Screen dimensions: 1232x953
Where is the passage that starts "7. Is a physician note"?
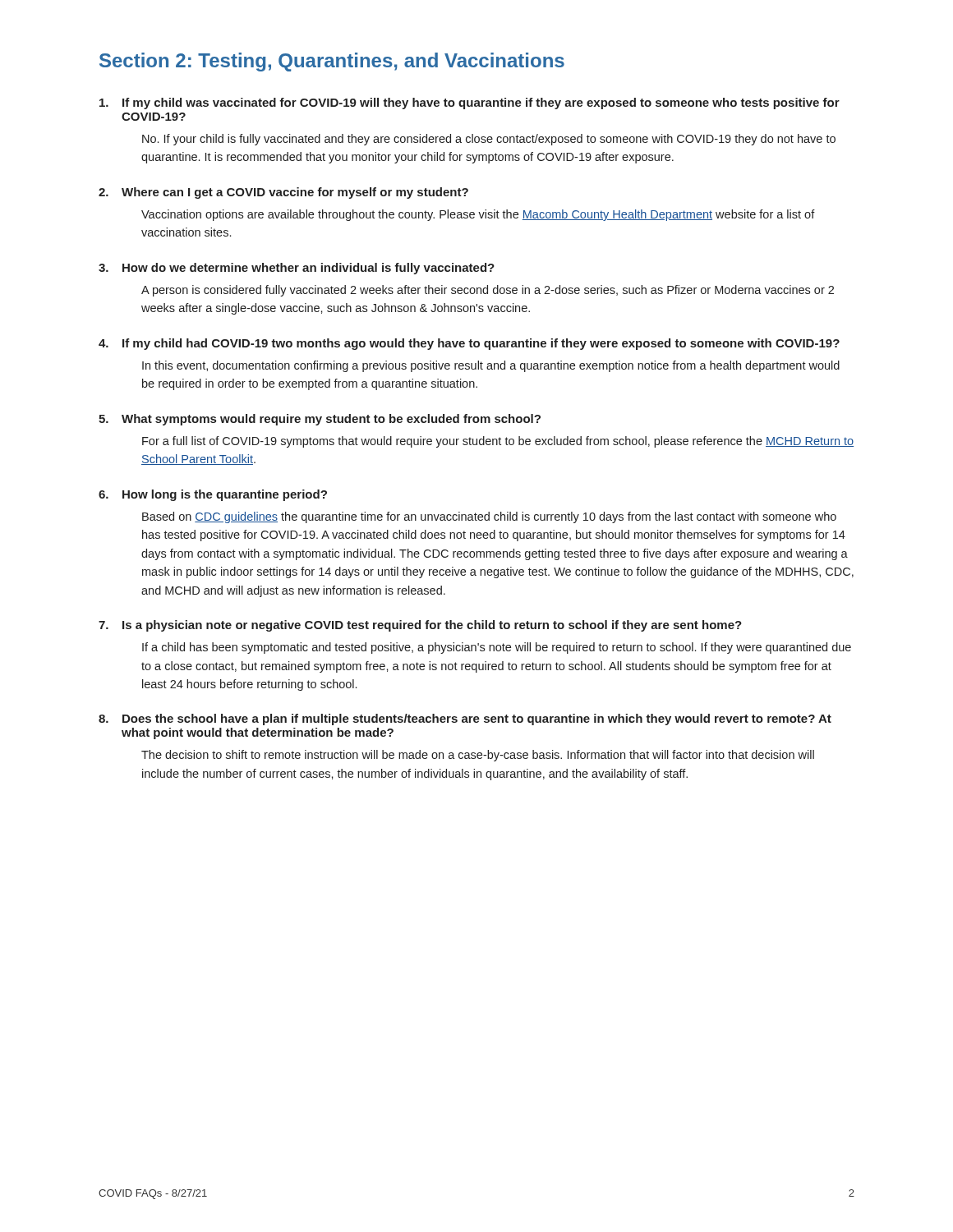(x=476, y=656)
